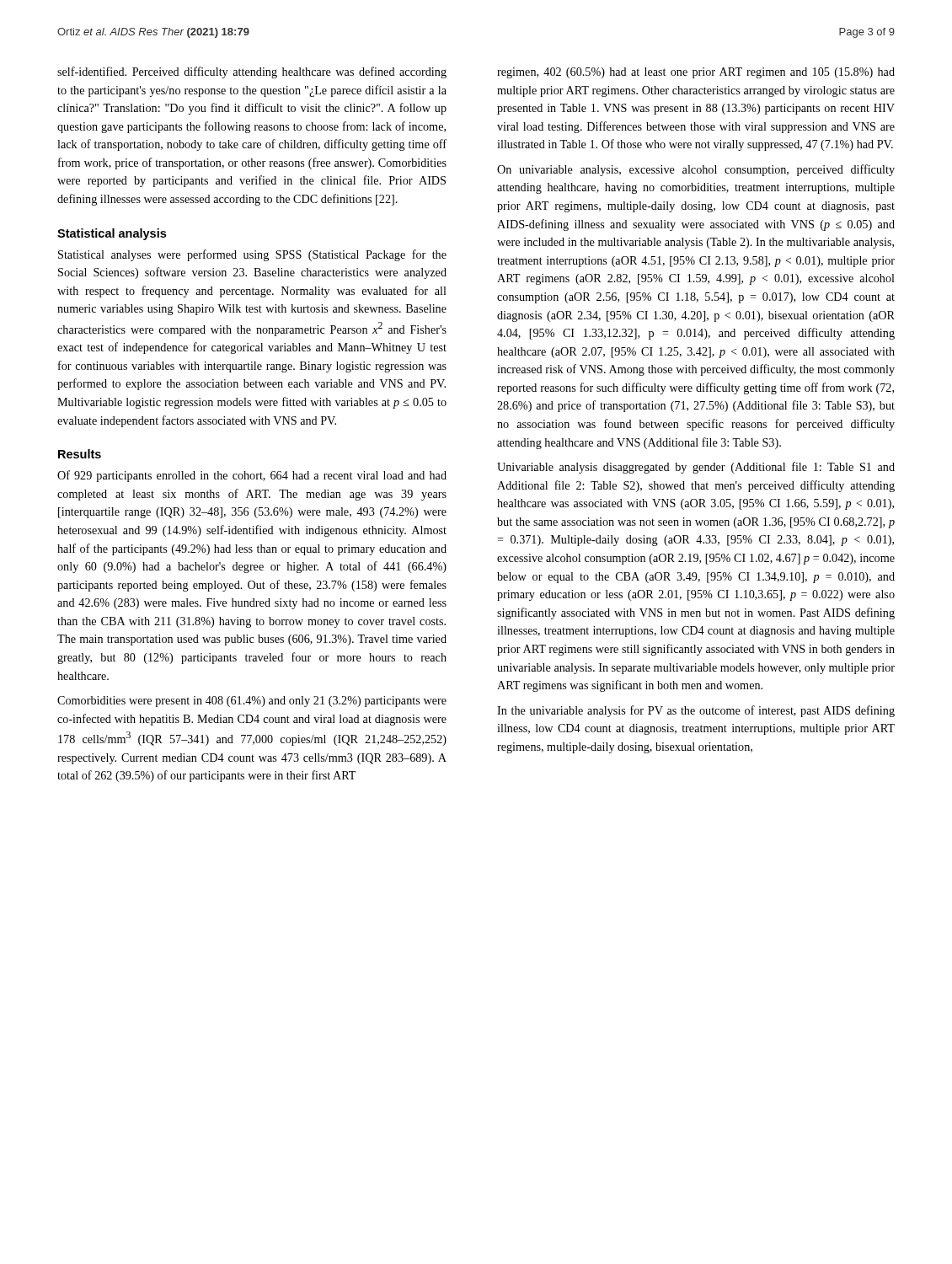Find the block on this page that starts "Comorbidities were present in 408 (61.4%) and"
The image size is (952, 1264).
[252, 739]
